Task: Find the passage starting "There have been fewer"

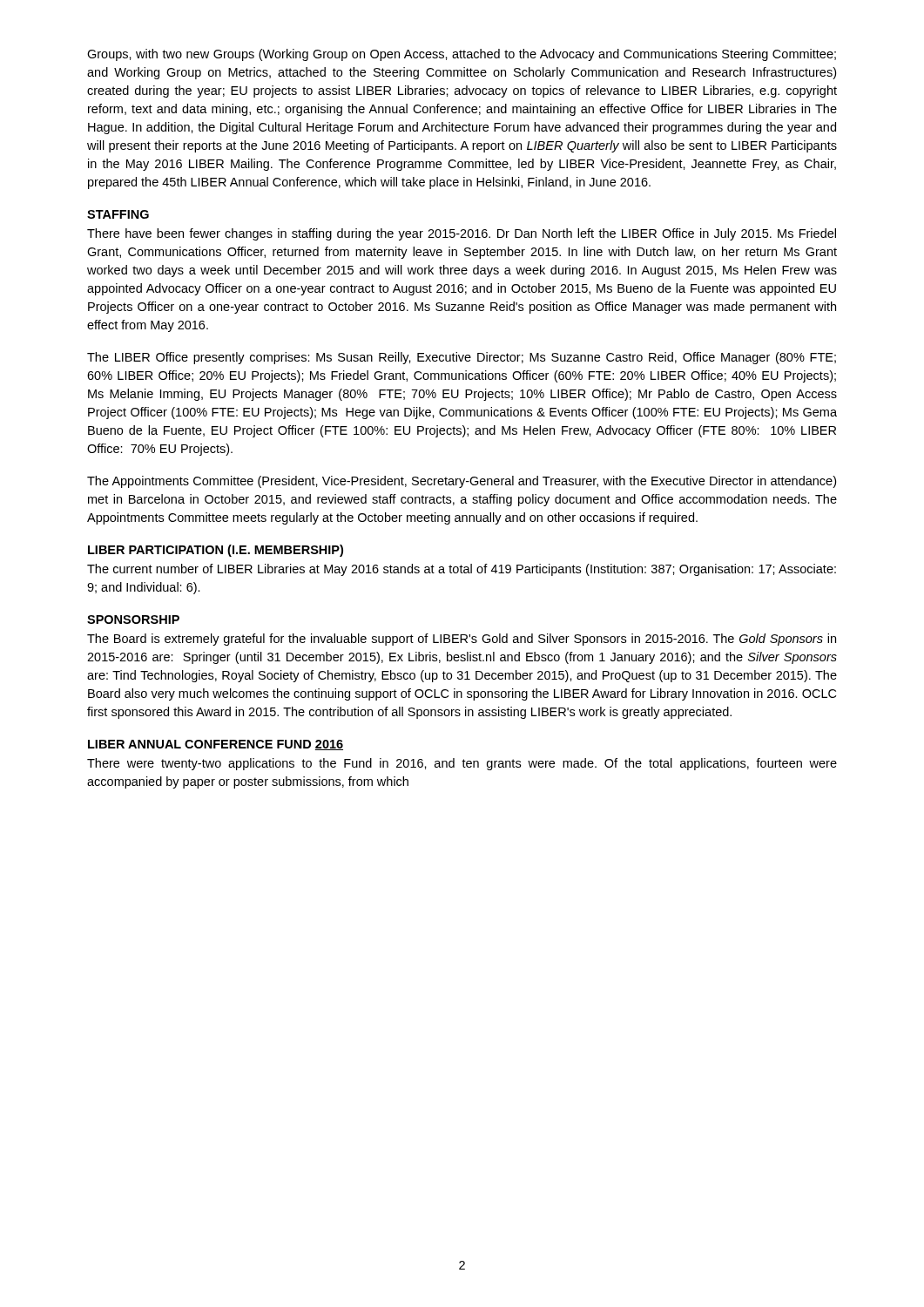Action: pyautogui.click(x=462, y=279)
